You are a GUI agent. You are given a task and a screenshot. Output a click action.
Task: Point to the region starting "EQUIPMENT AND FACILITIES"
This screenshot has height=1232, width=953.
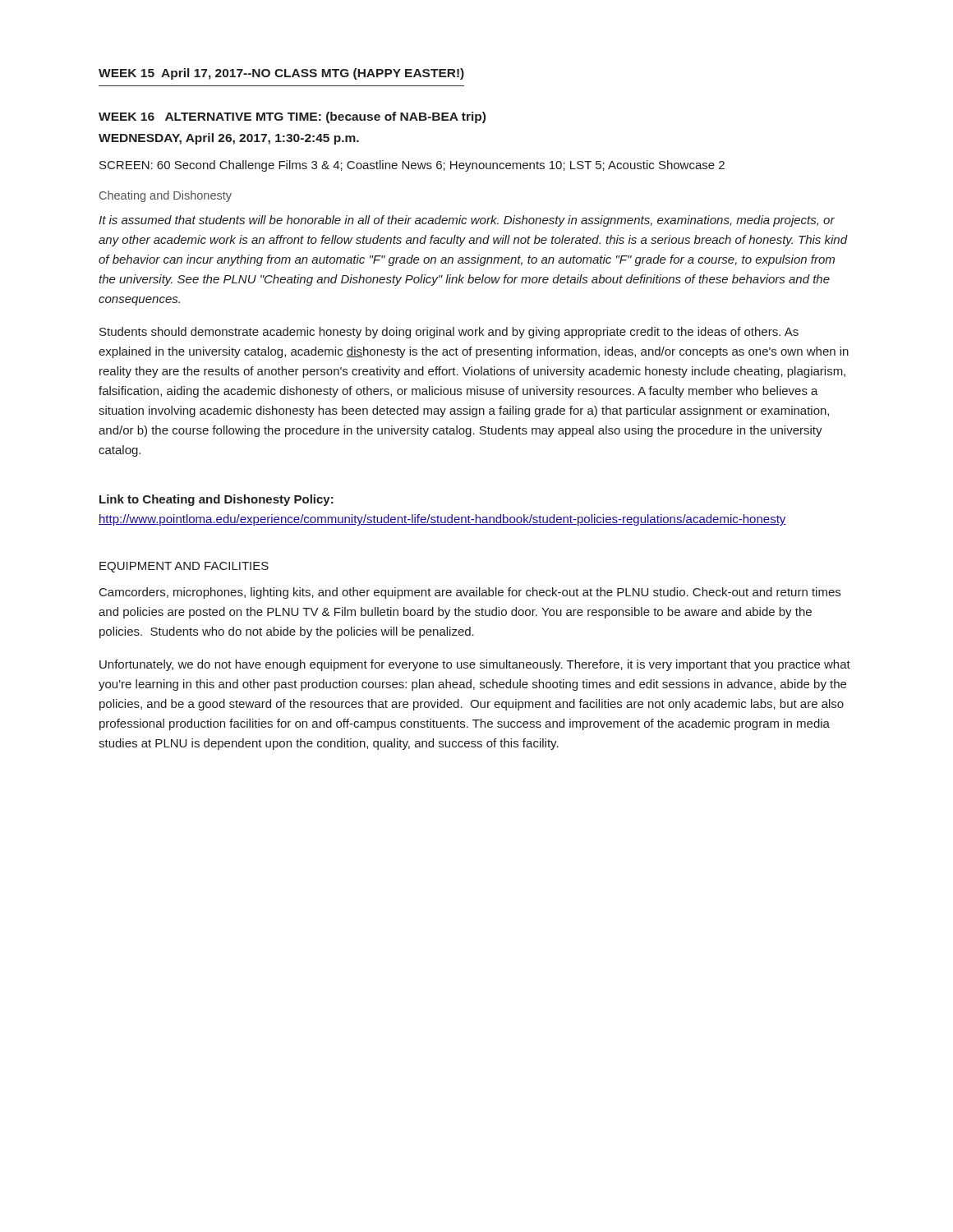click(x=184, y=566)
